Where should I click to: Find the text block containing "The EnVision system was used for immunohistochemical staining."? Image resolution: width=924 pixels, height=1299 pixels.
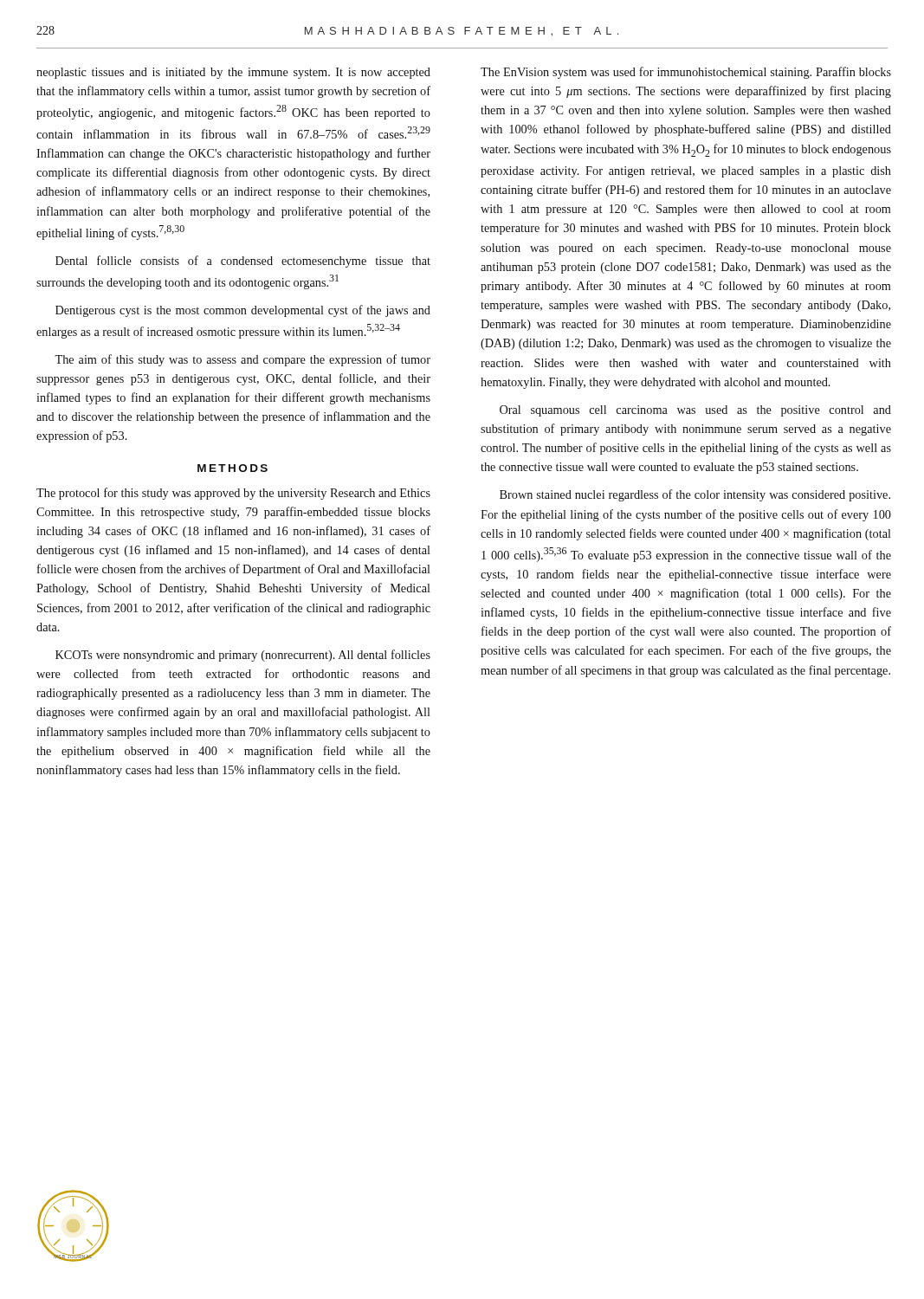686,227
